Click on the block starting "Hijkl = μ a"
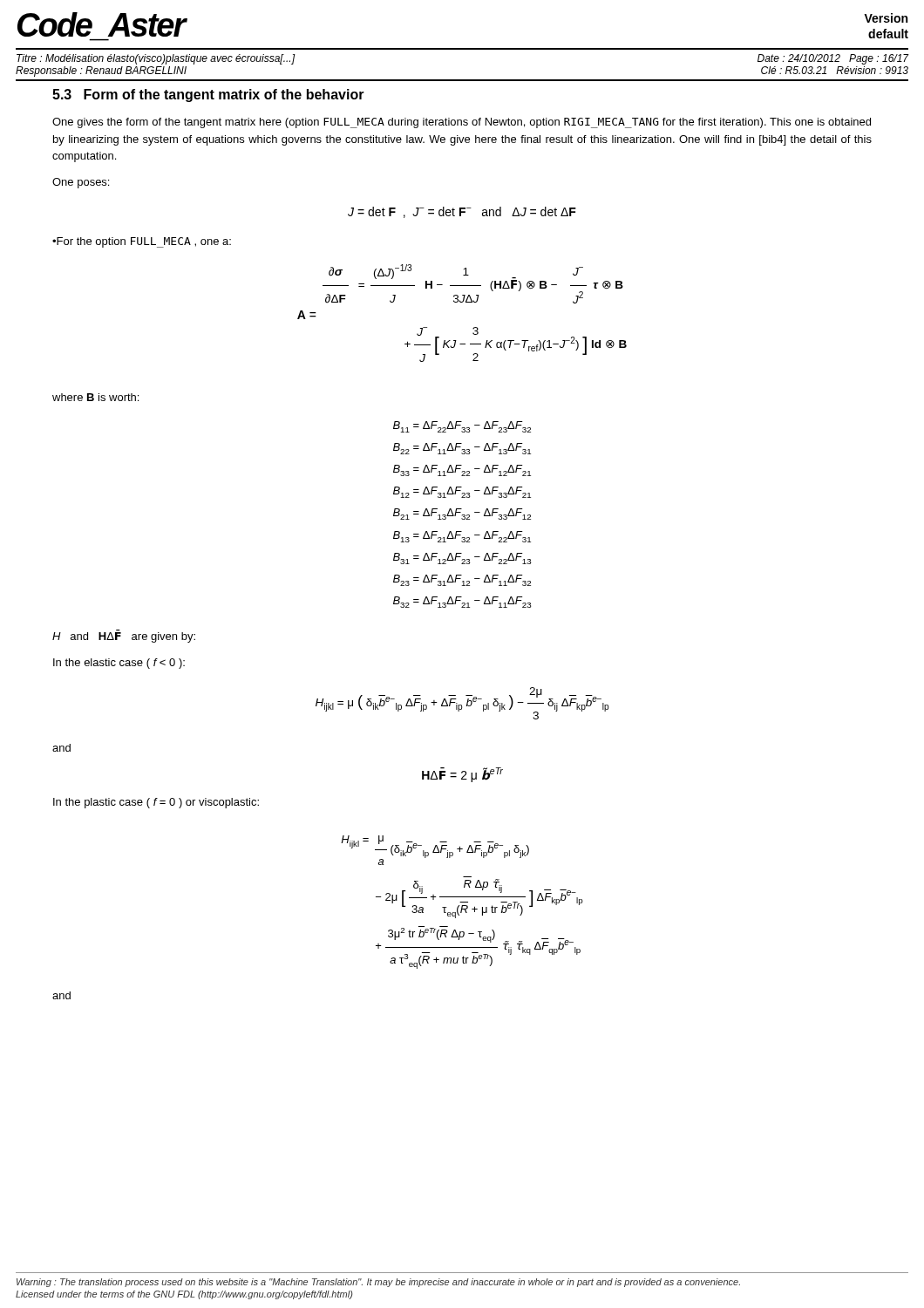This screenshot has height=1308, width=924. [x=462, y=897]
